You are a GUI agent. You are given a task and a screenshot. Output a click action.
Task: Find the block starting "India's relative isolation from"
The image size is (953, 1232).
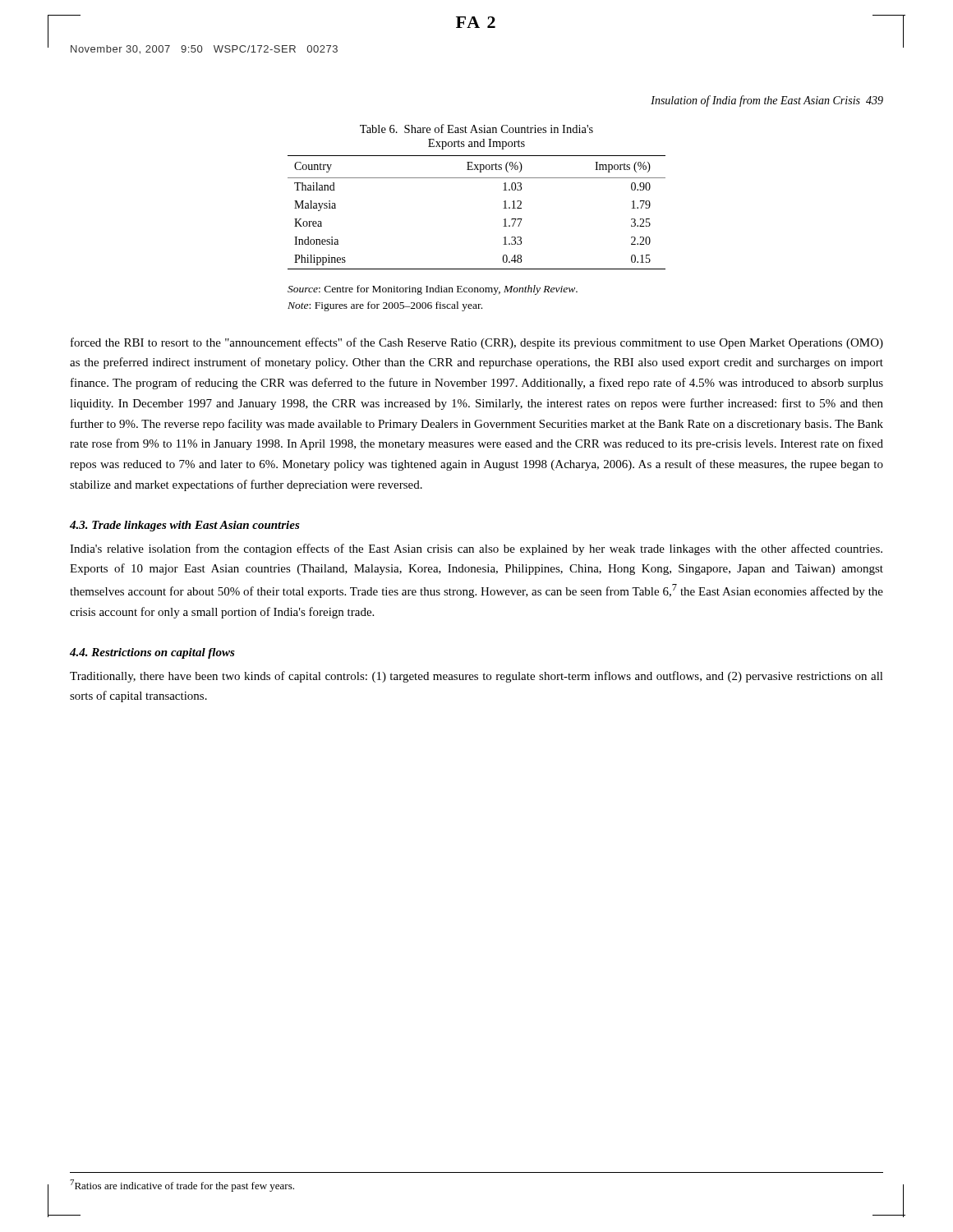pyautogui.click(x=476, y=580)
